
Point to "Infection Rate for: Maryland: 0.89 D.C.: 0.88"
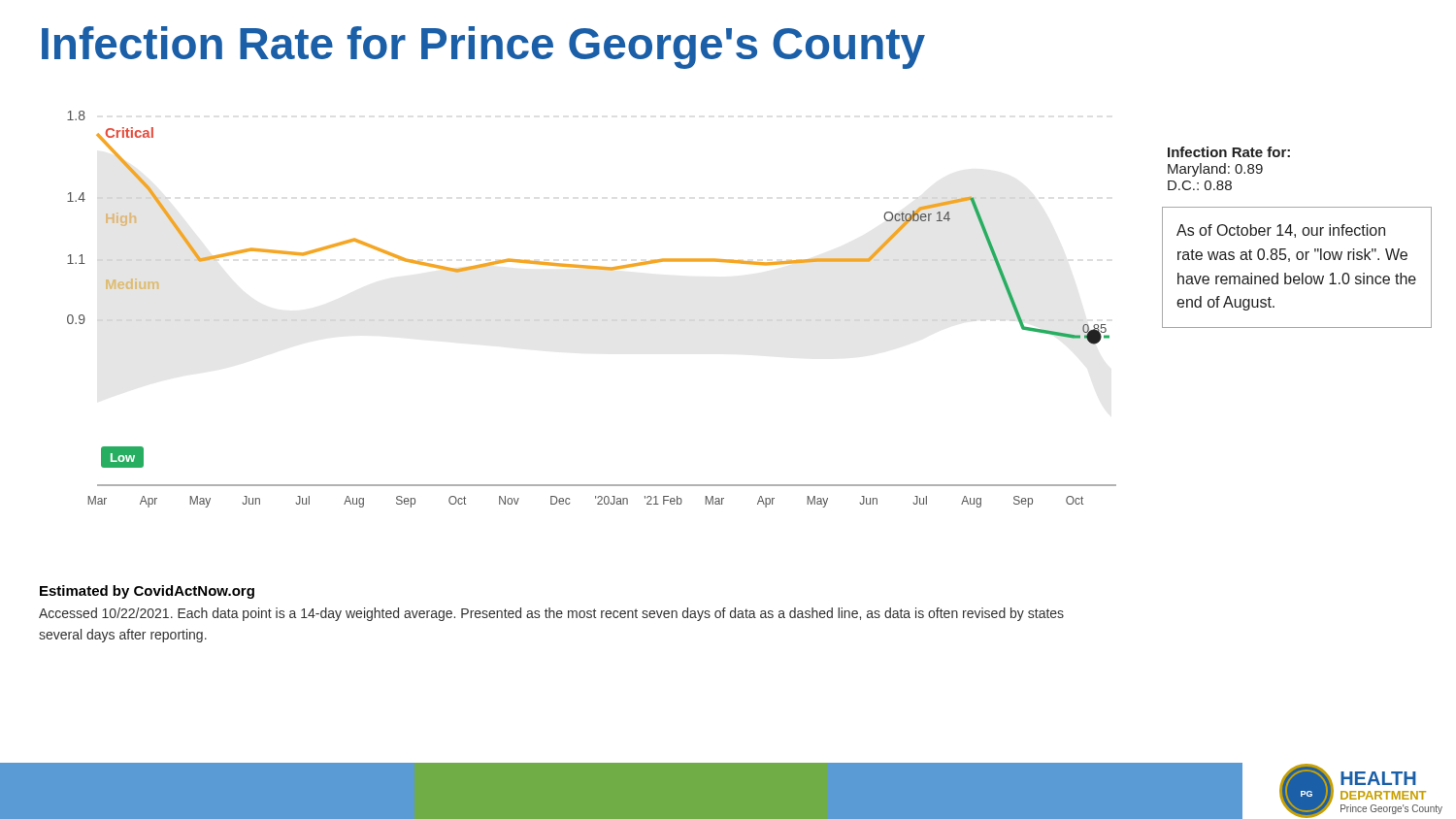[x=1229, y=168]
